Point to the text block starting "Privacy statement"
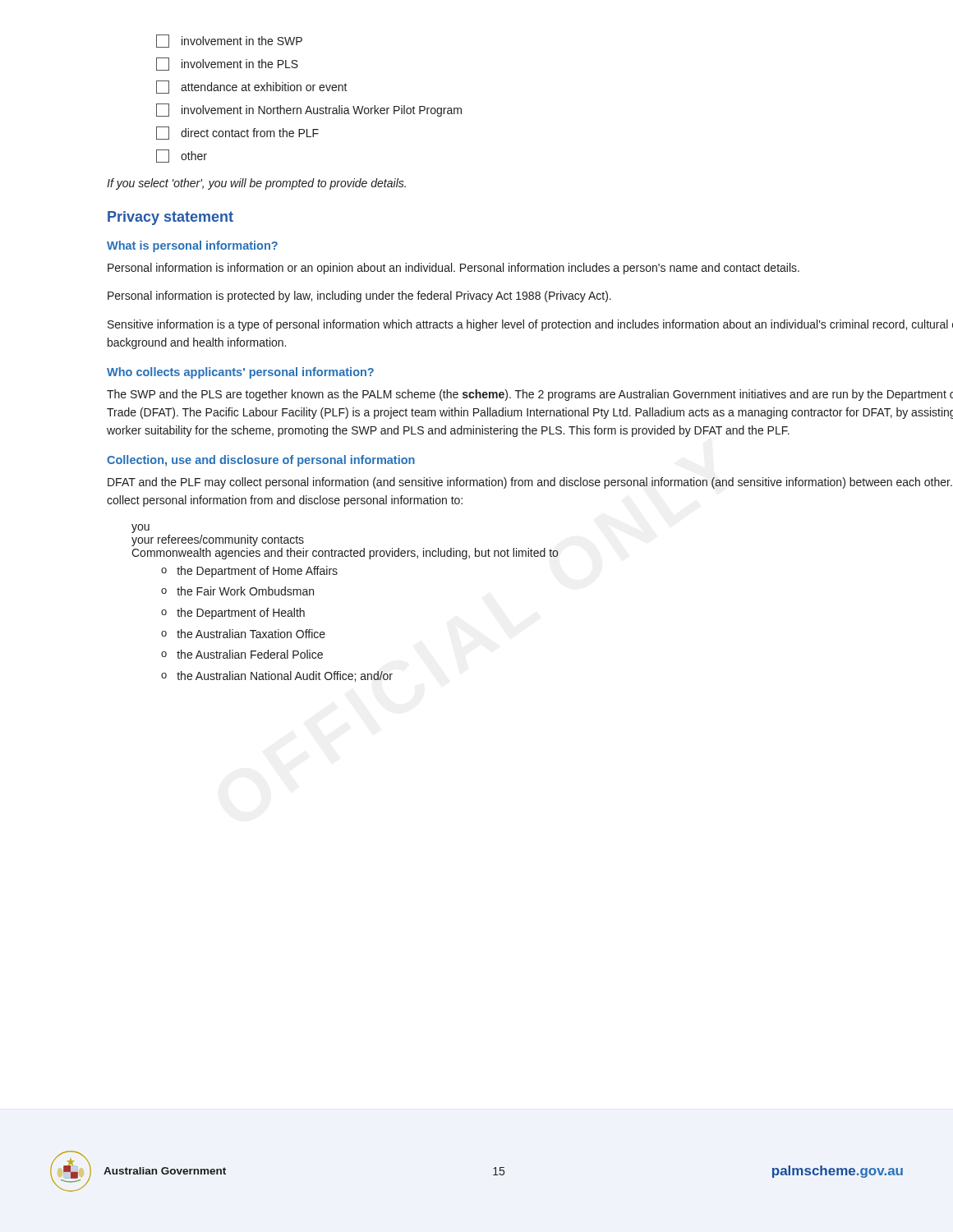The width and height of the screenshot is (953, 1232). pos(170,217)
